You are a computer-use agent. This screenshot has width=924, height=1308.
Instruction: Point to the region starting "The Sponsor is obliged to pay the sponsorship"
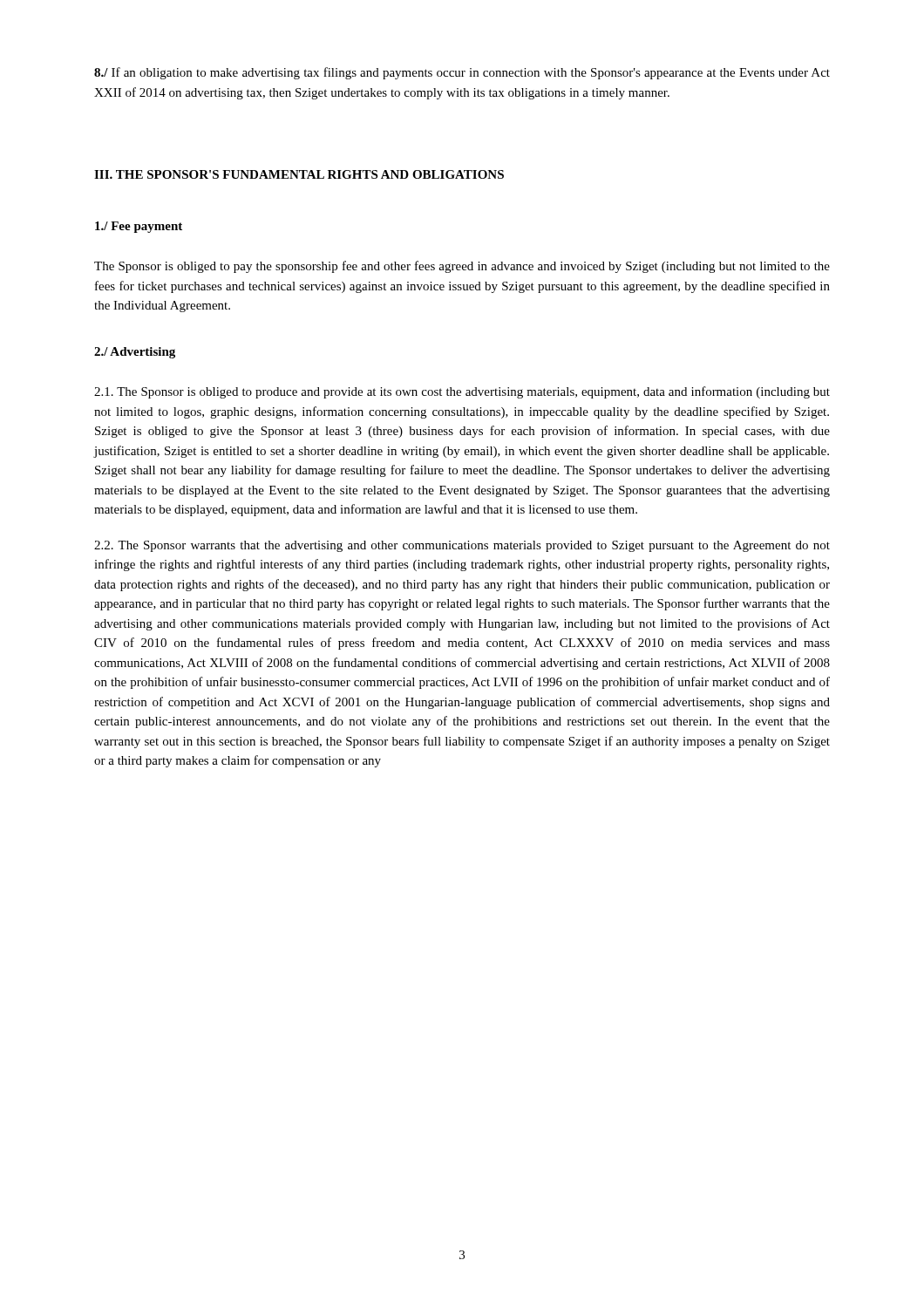(462, 286)
